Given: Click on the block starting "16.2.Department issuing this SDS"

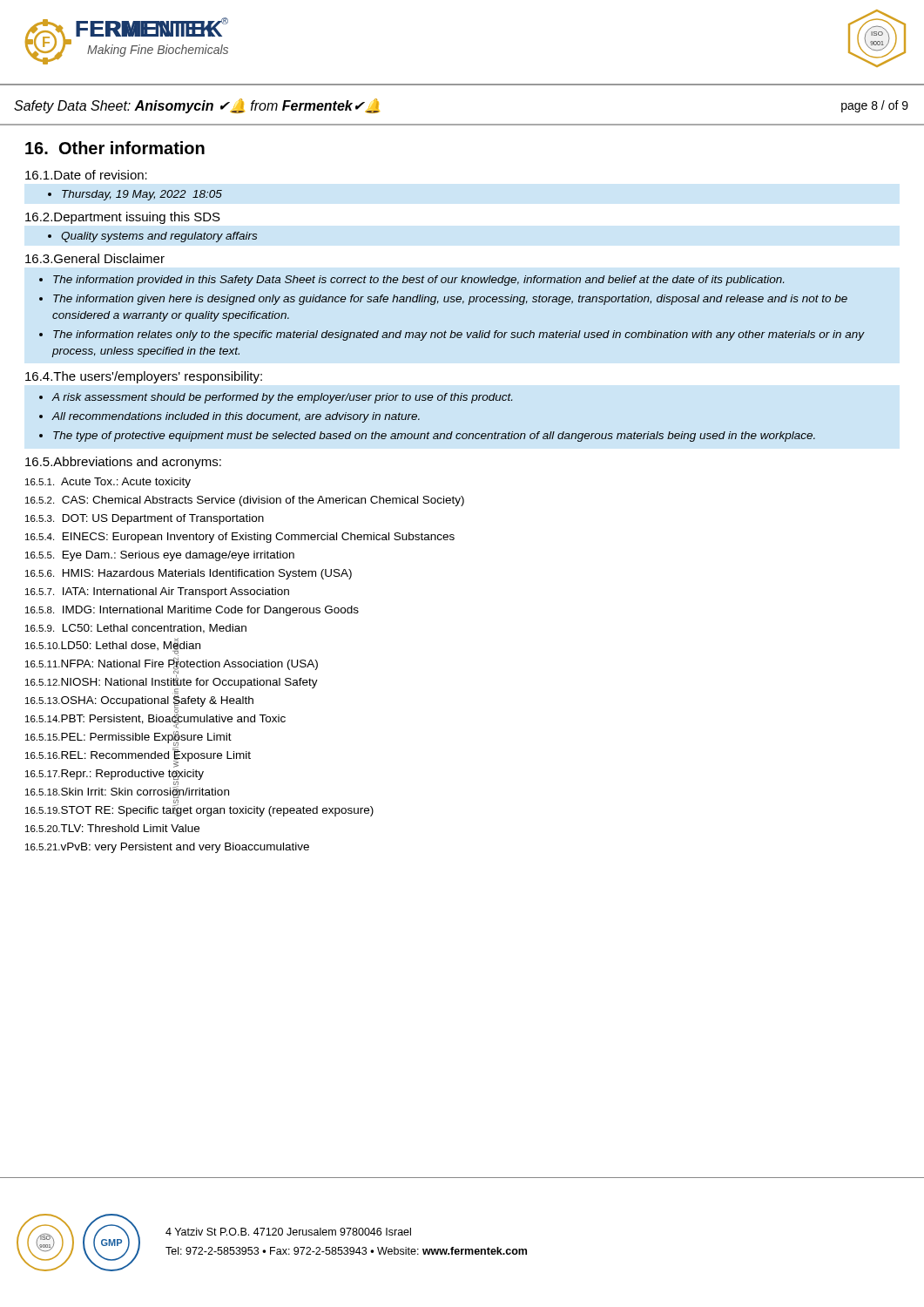Looking at the screenshot, I should (x=122, y=217).
